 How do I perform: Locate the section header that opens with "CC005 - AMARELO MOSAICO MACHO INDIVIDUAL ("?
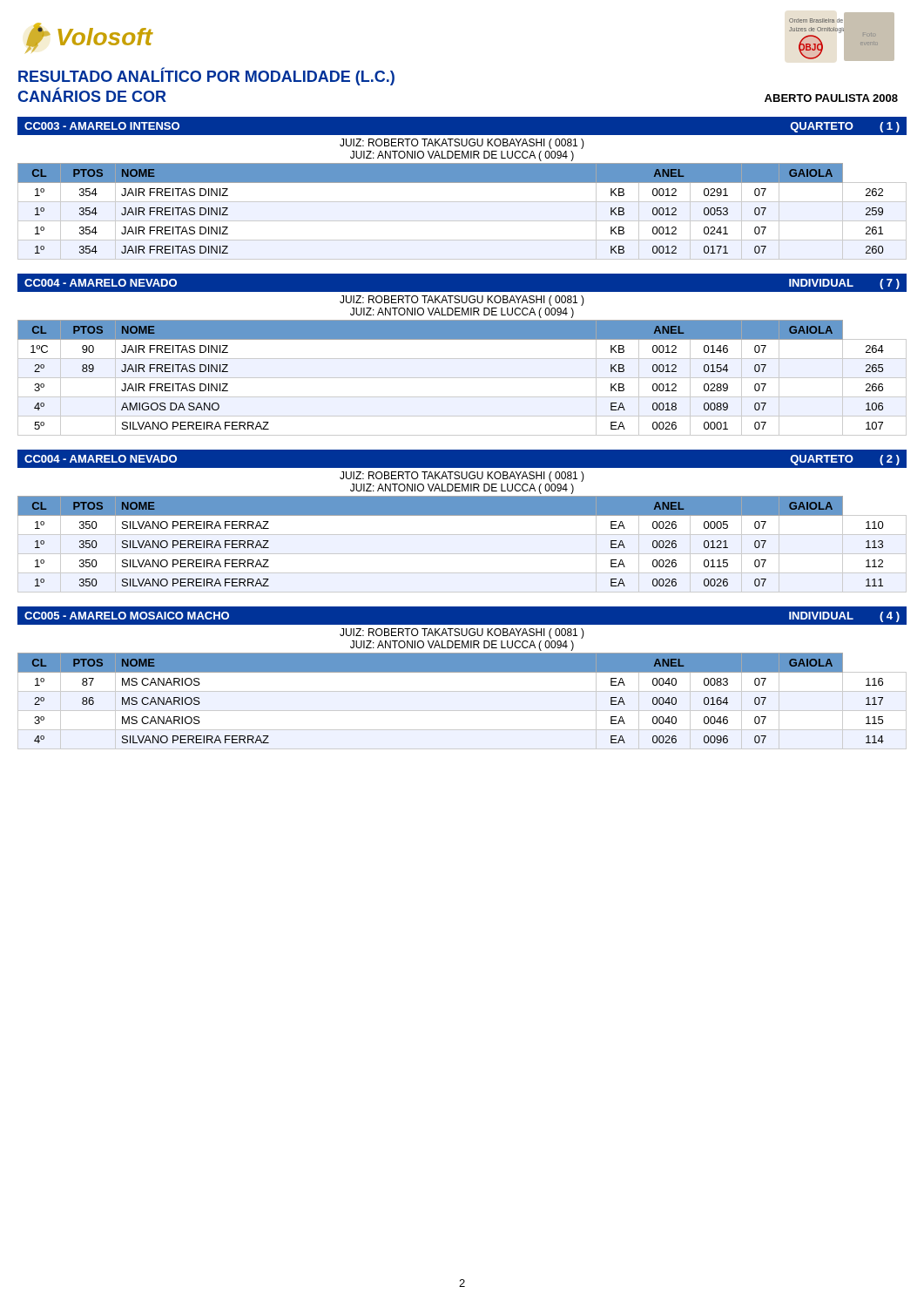tap(462, 616)
